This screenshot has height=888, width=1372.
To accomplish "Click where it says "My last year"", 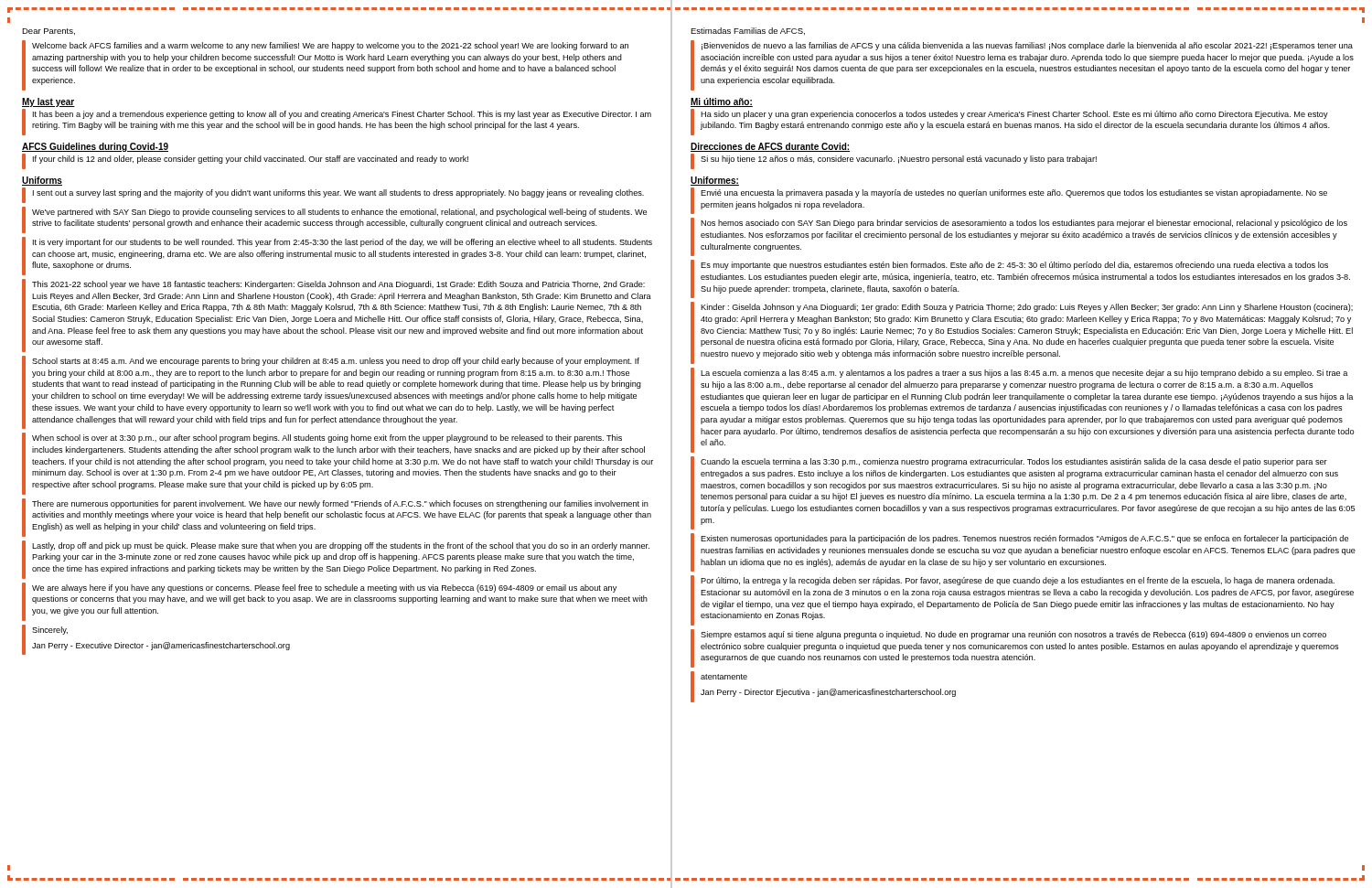I will pos(338,102).
